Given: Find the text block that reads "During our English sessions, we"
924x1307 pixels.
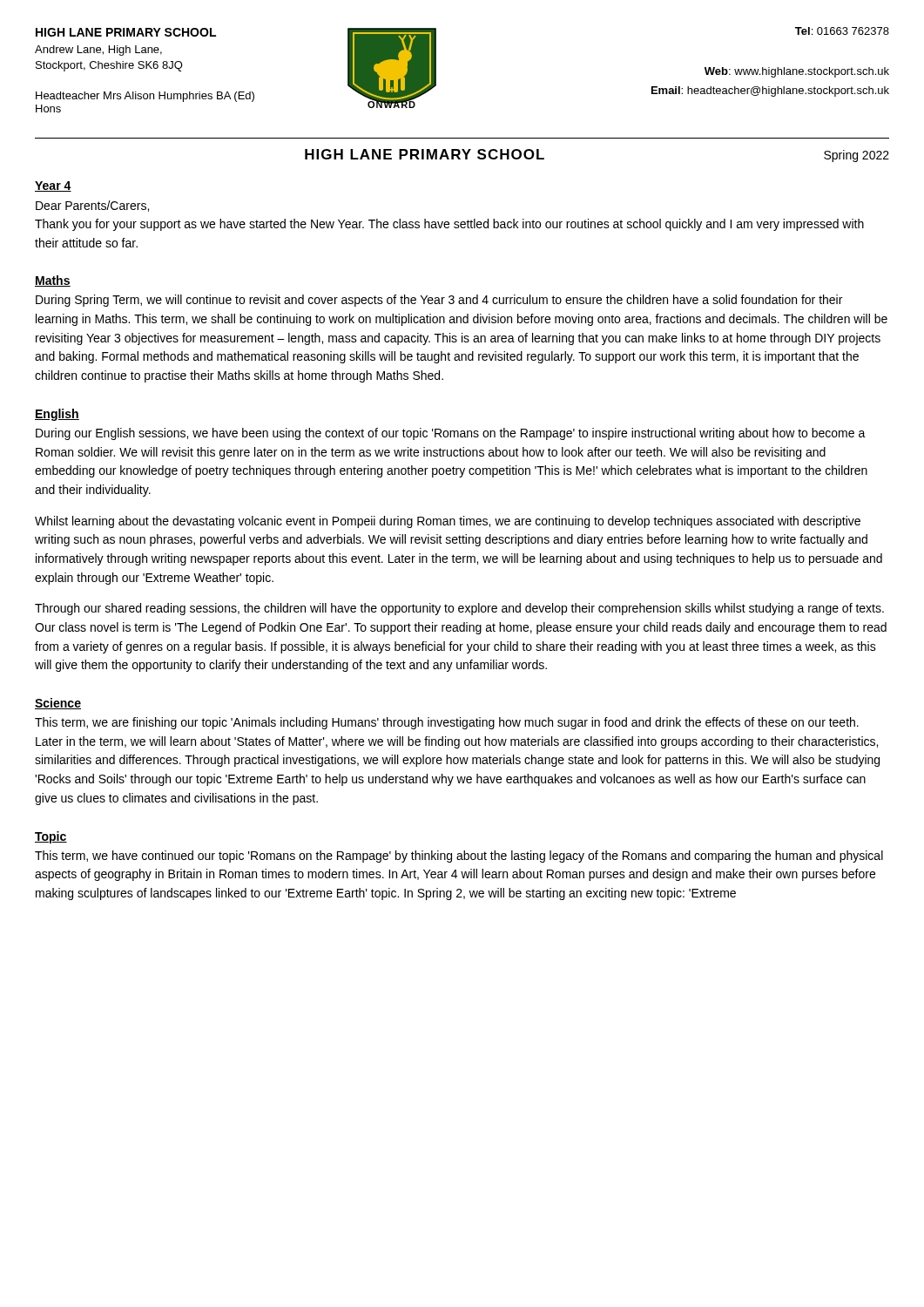Looking at the screenshot, I should 451,461.
